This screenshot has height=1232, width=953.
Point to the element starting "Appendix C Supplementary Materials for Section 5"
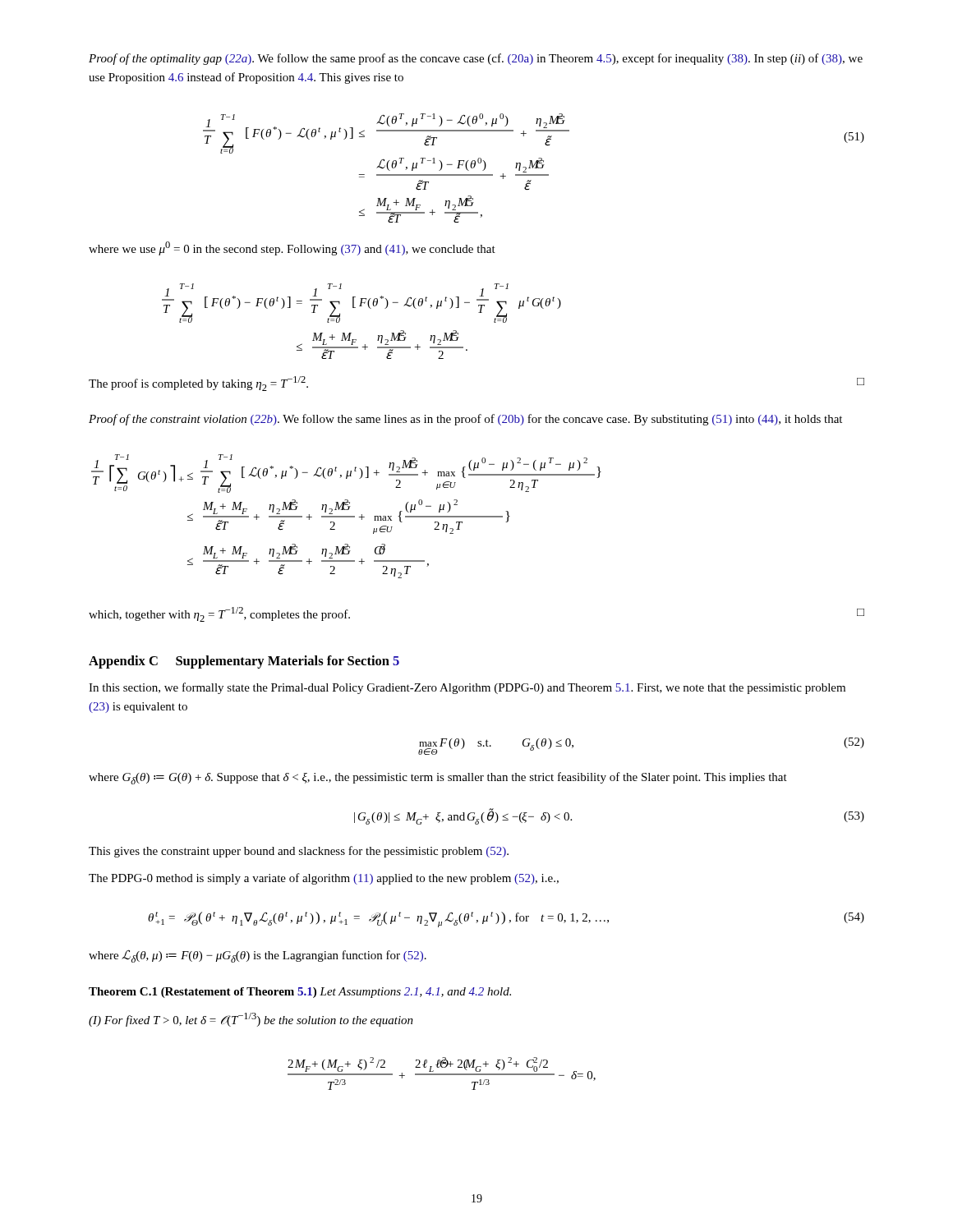tap(244, 660)
